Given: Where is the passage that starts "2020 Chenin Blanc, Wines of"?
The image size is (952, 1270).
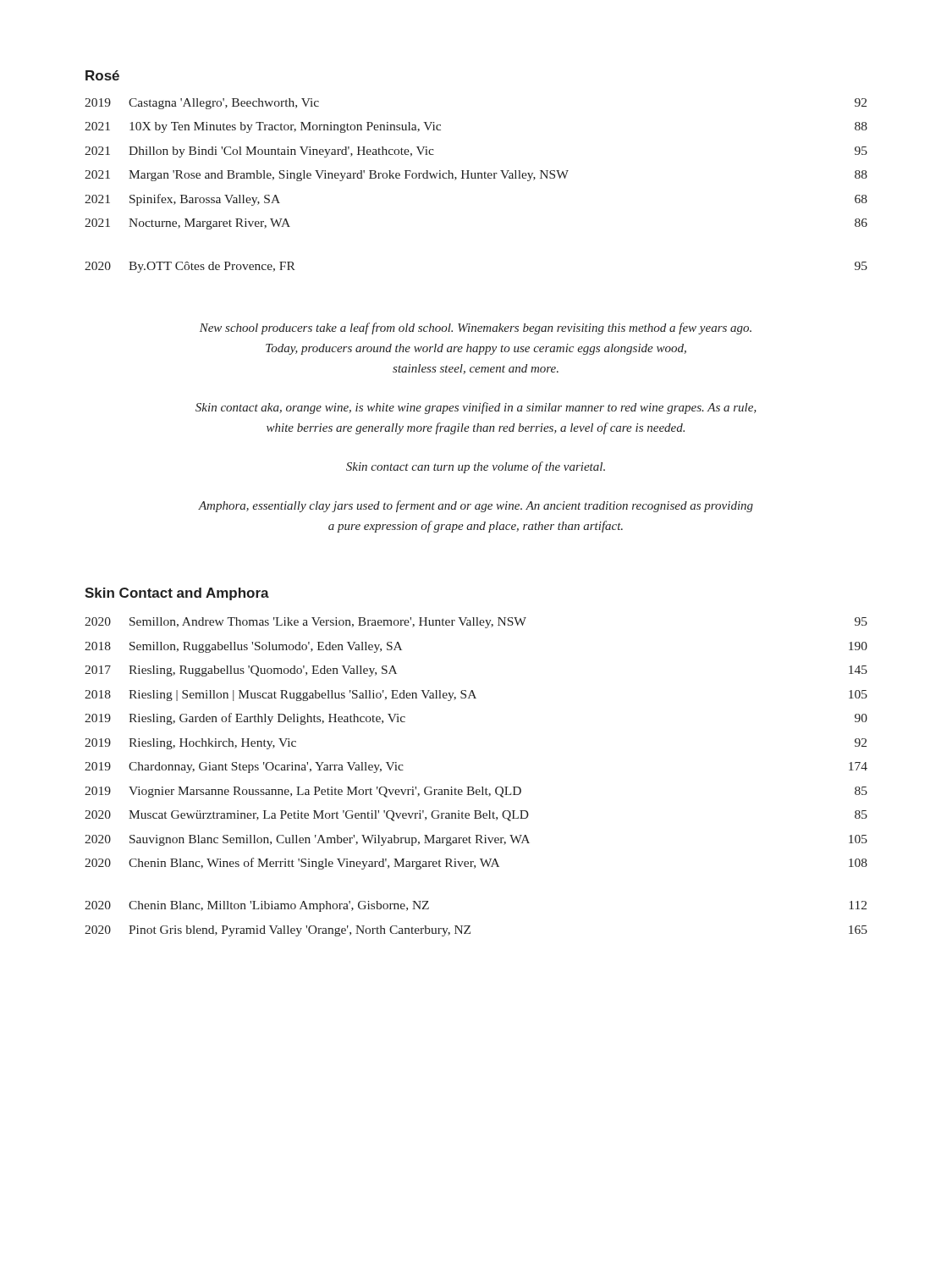Looking at the screenshot, I should (476, 863).
